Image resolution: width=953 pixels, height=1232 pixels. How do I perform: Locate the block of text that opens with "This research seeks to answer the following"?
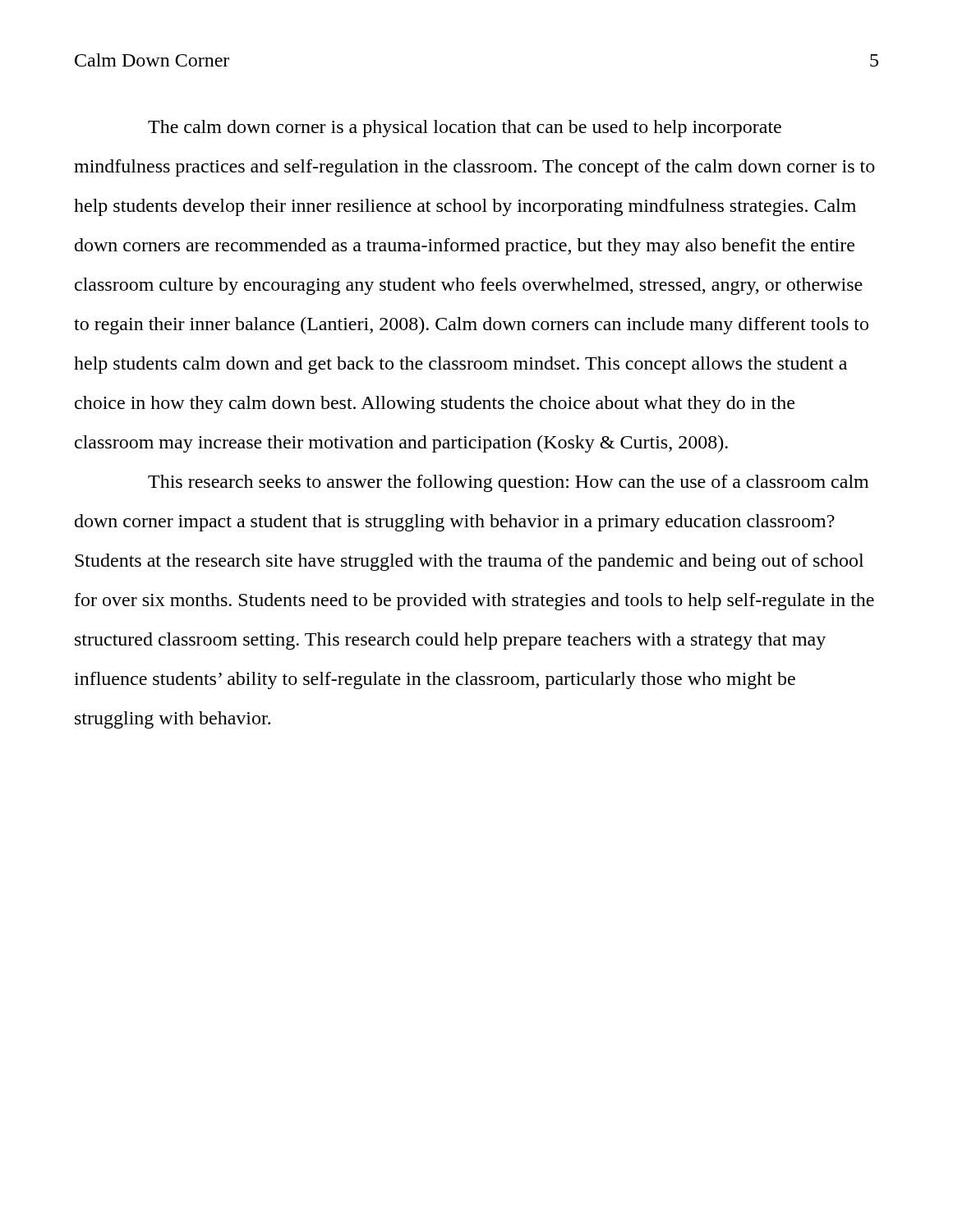474,600
